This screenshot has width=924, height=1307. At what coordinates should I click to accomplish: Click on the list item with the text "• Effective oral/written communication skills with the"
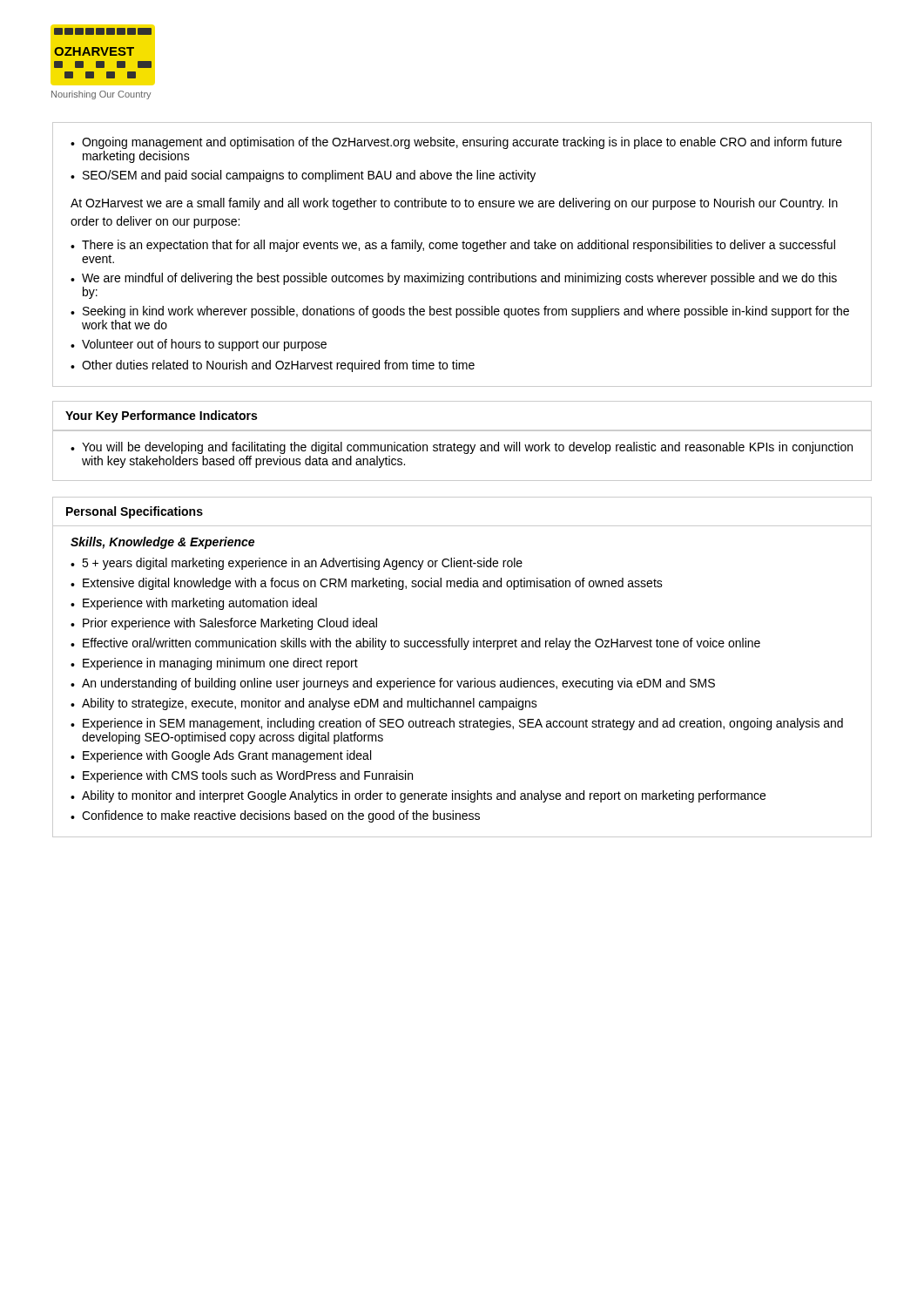click(416, 644)
